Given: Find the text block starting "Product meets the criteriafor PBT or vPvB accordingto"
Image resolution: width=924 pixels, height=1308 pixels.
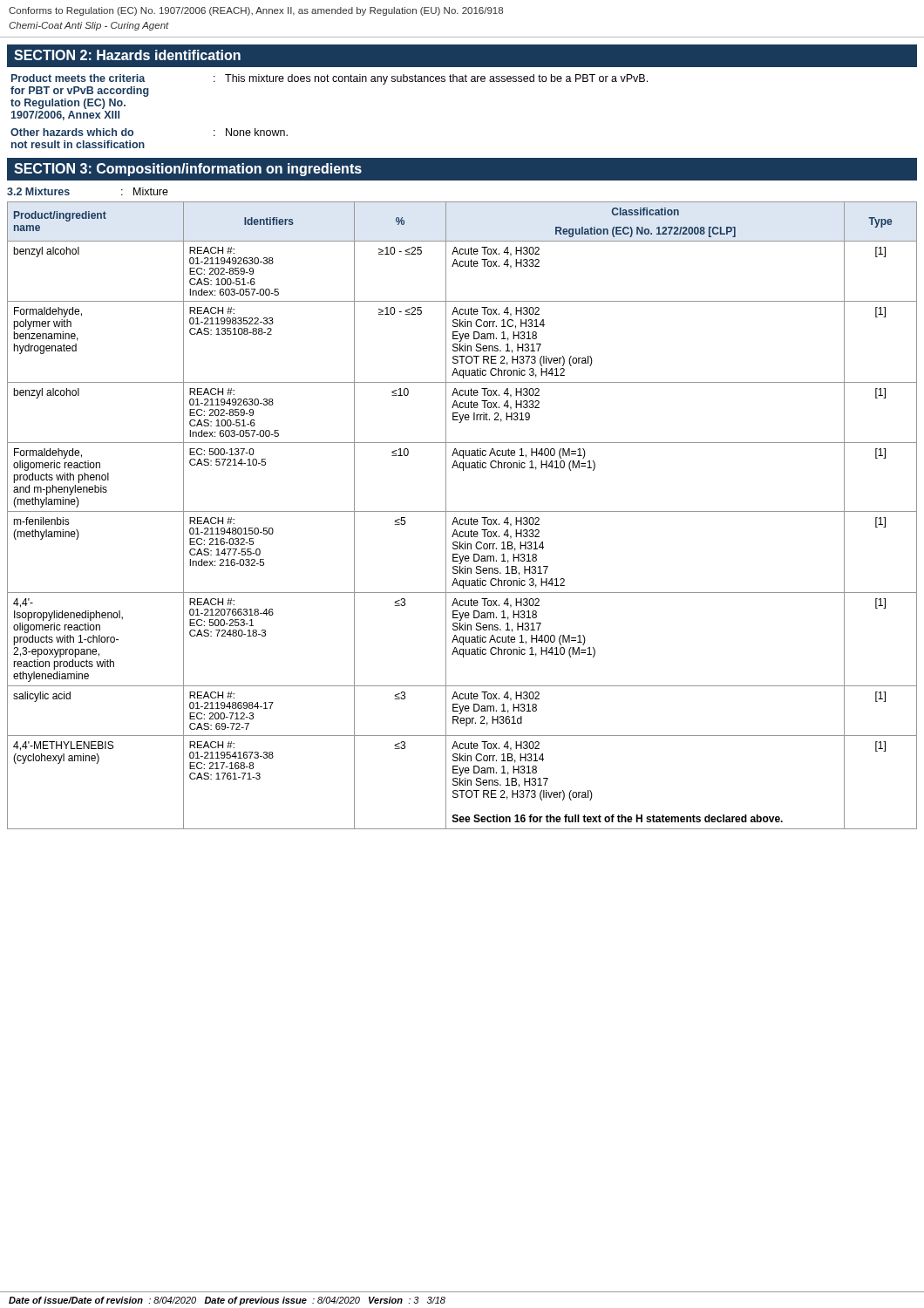Looking at the screenshot, I should tap(330, 79).
